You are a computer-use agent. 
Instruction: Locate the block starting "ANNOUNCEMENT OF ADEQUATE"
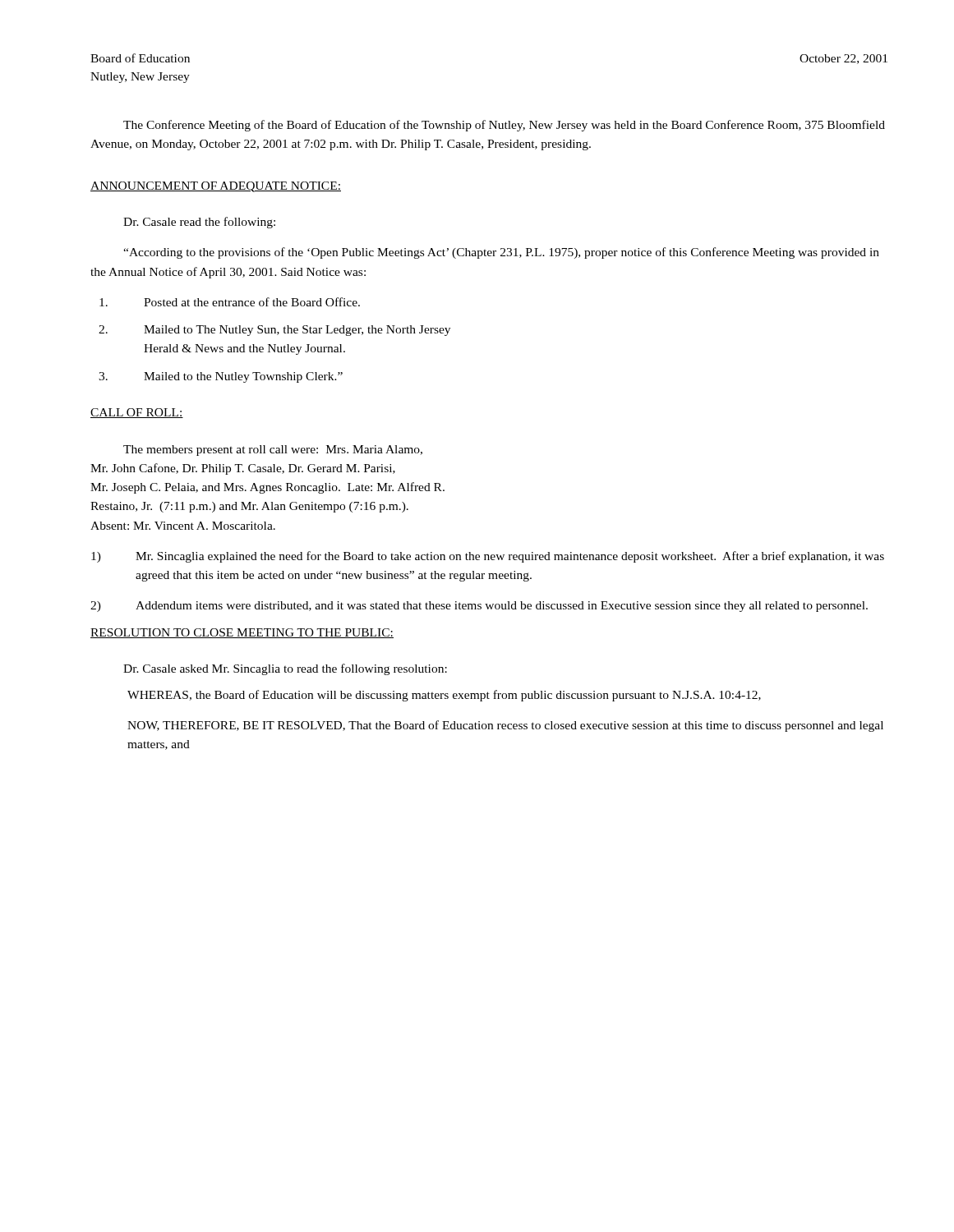point(216,185)
